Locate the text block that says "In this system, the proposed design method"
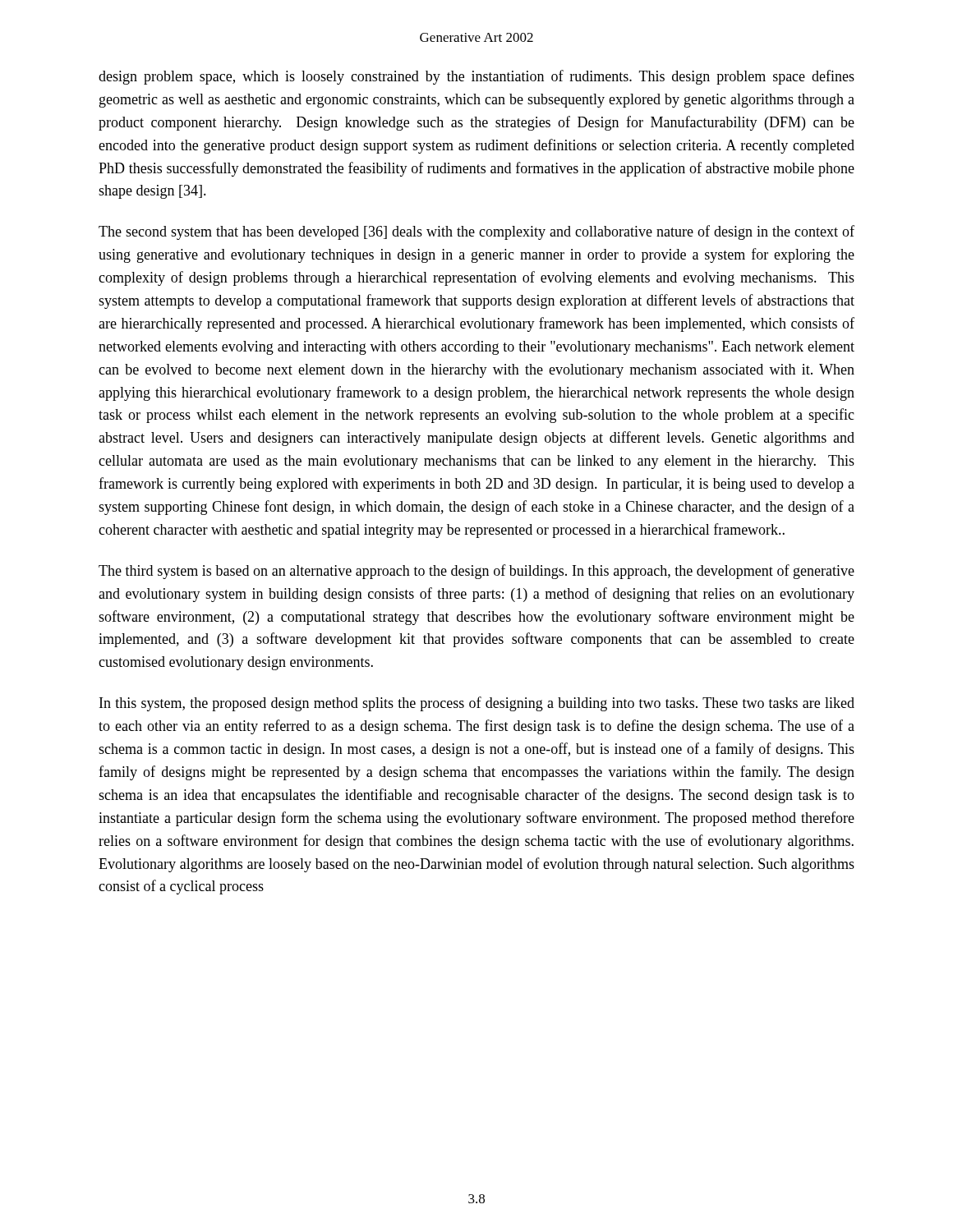 (476, 795)
